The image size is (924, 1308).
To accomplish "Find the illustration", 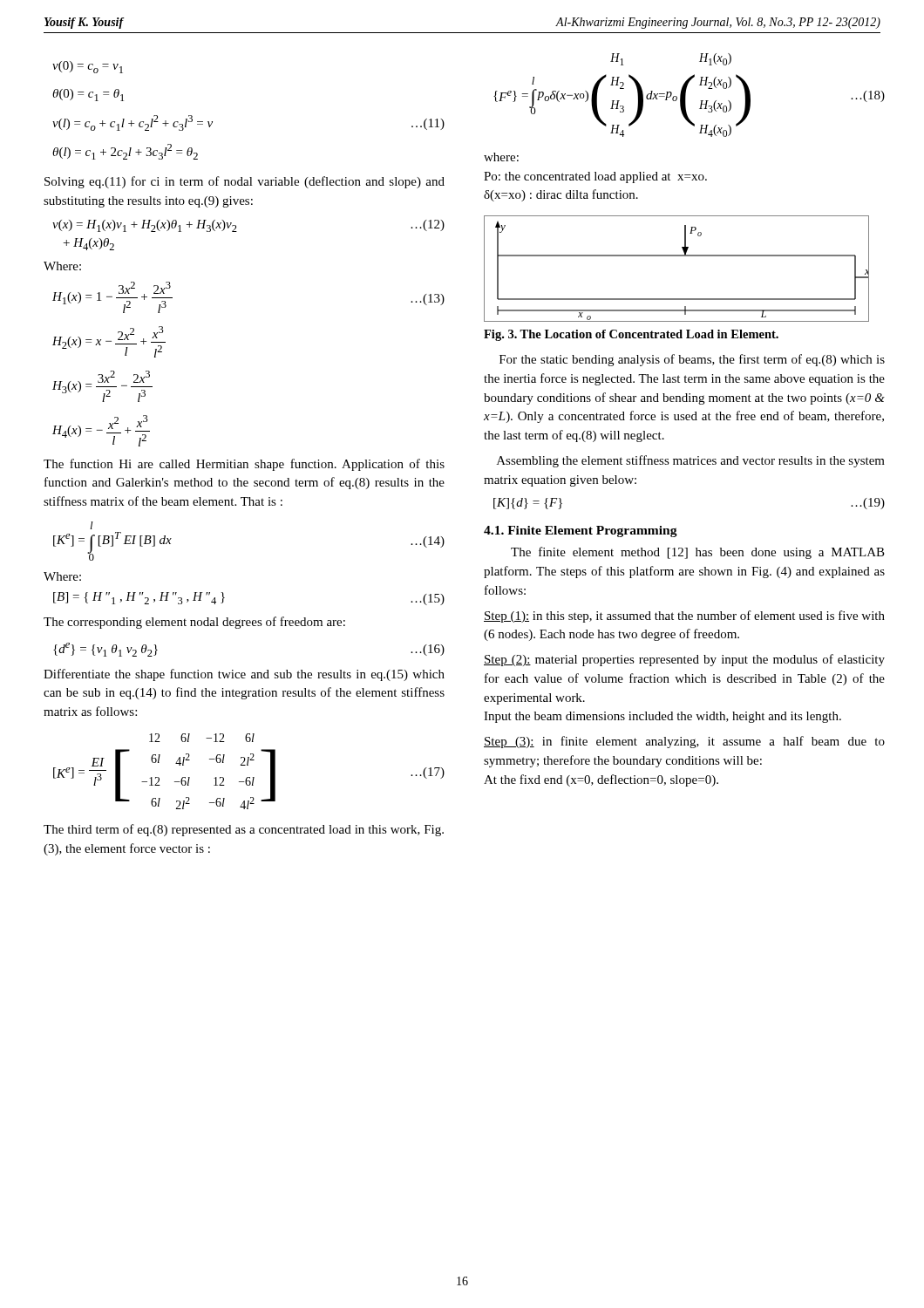I will pyautogui.click(x=684, y=269).
